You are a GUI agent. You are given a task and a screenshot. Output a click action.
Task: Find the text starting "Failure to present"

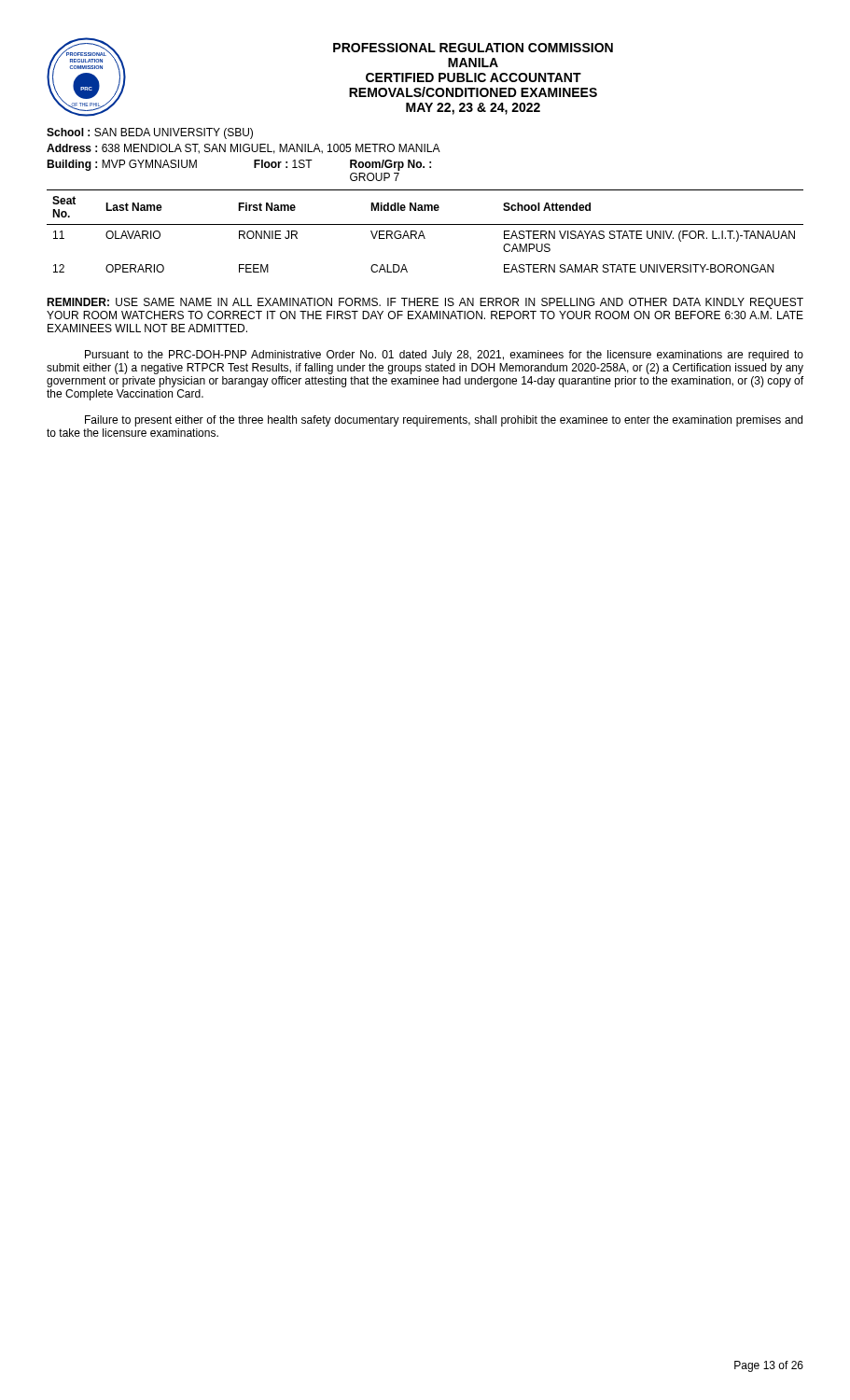pyautogui.click(x=425, y=427)
